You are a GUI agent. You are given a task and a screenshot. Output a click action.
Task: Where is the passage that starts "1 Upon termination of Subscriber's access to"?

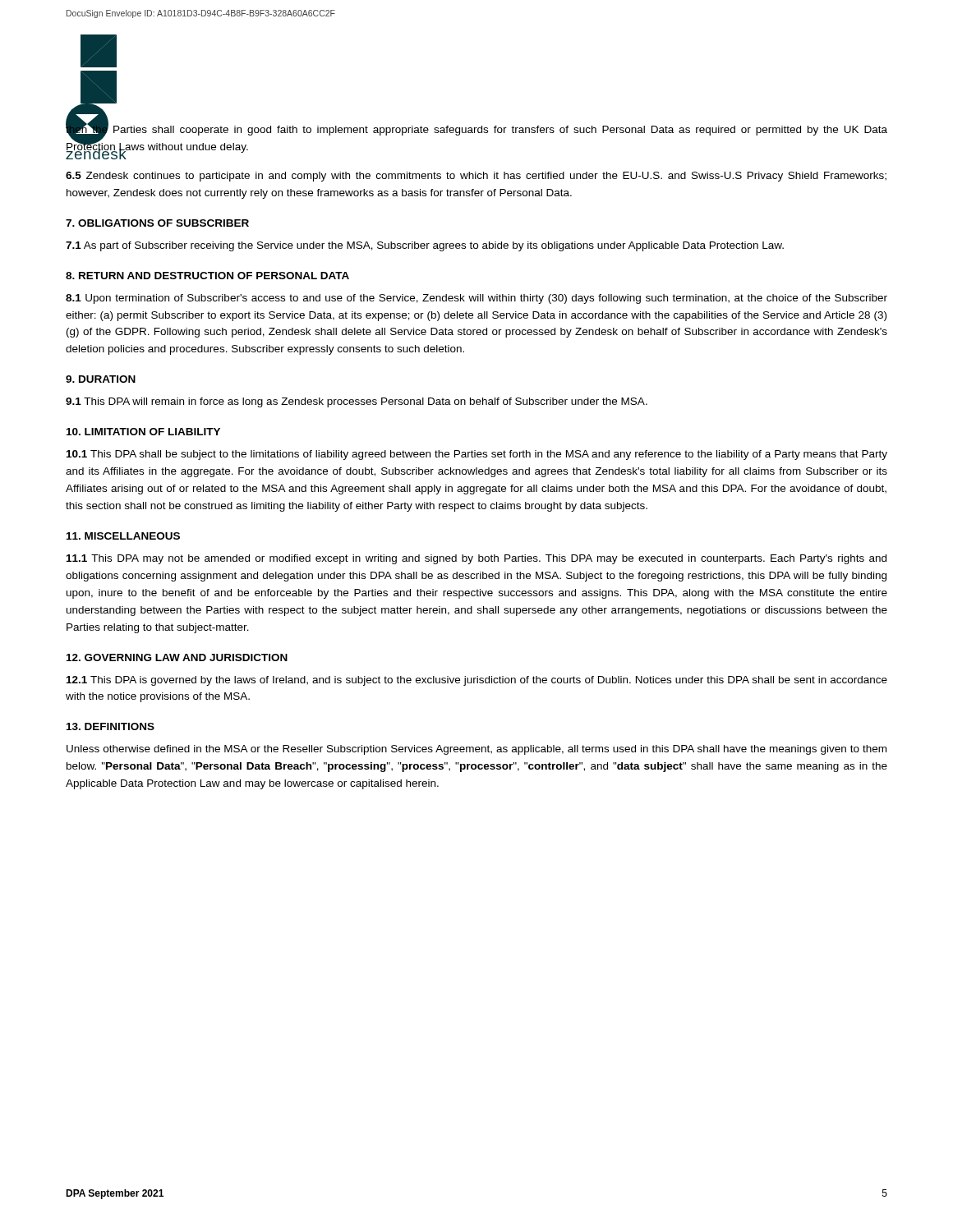pyautogui.click(x=476, y=323)
